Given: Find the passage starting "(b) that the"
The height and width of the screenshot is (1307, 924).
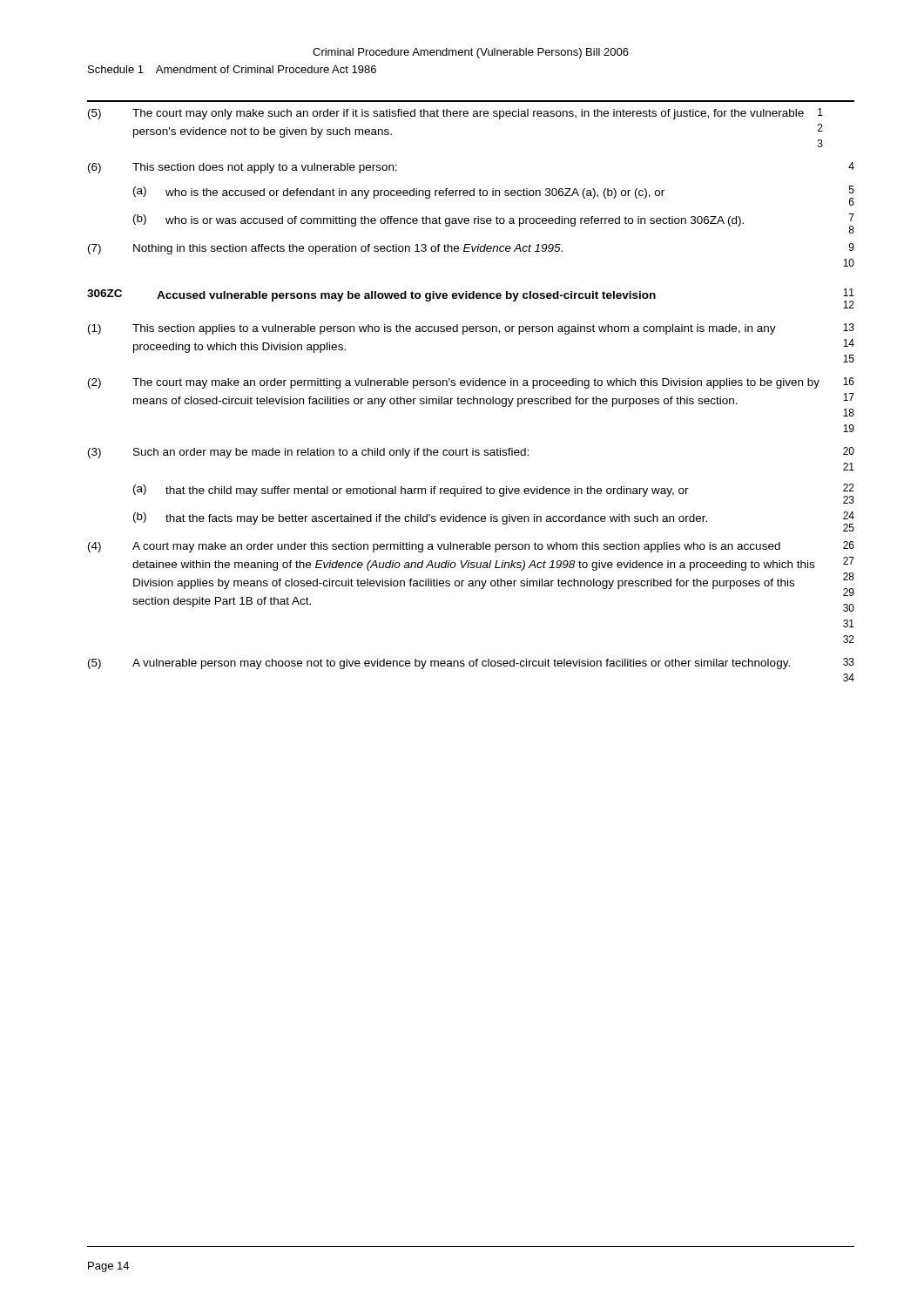Looking at the screenshot, I should click(493, 522).
